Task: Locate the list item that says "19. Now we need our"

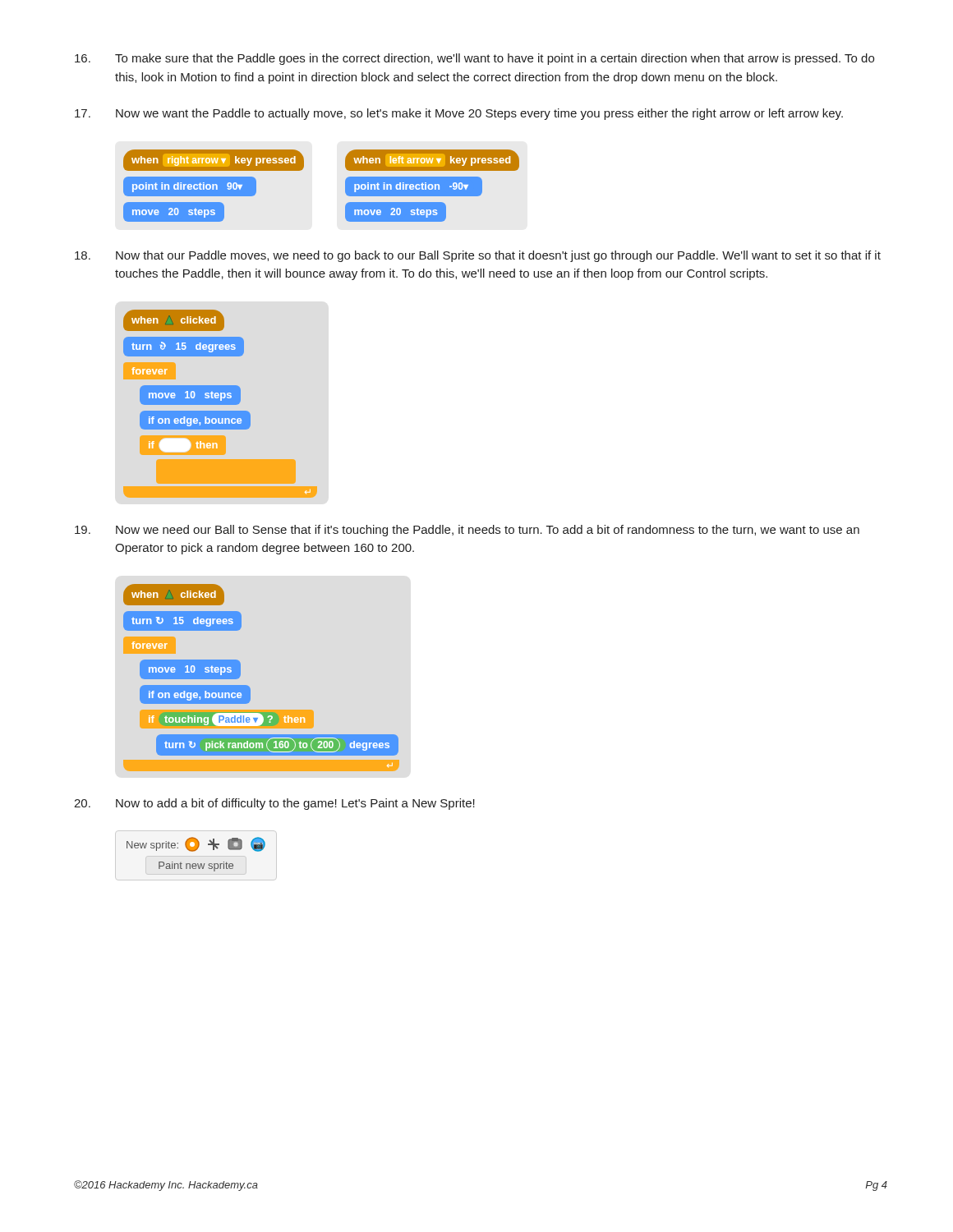Action: [481, 539]
